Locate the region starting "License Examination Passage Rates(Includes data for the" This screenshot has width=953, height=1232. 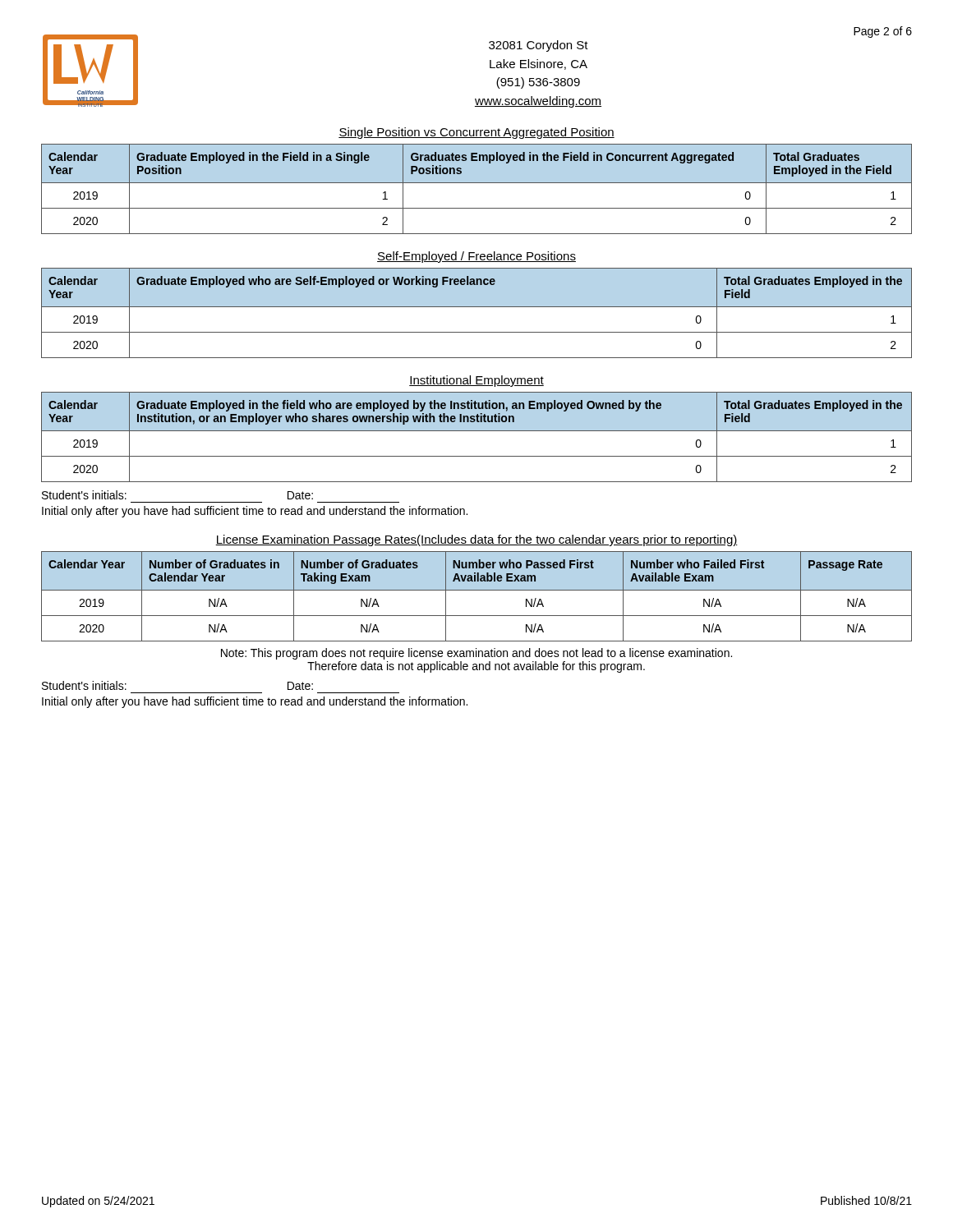[476, 539]
